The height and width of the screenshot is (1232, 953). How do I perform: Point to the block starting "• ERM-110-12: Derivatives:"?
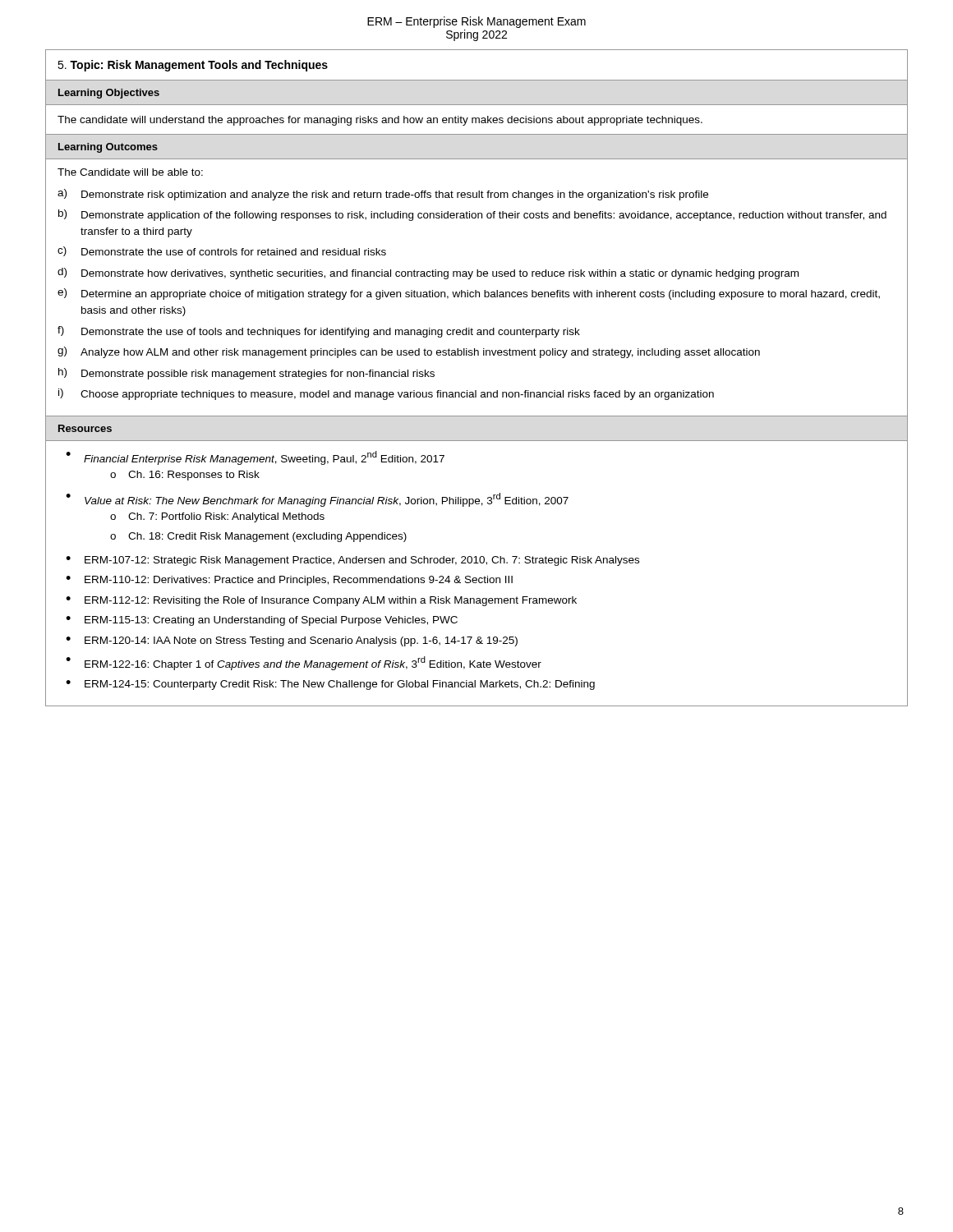point(481,580)
